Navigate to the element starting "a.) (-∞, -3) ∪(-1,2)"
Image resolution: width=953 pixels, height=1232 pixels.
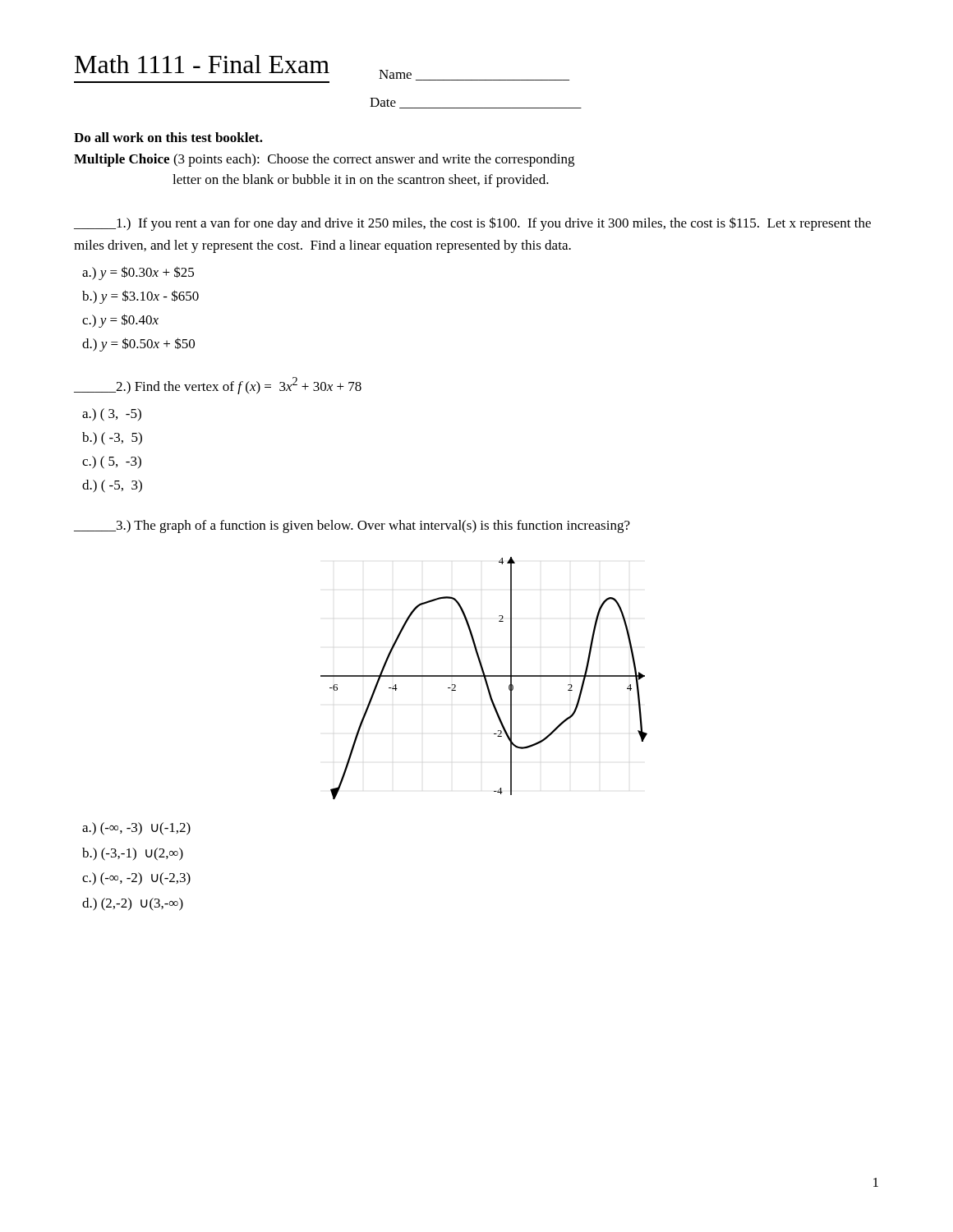coord(136,828)
